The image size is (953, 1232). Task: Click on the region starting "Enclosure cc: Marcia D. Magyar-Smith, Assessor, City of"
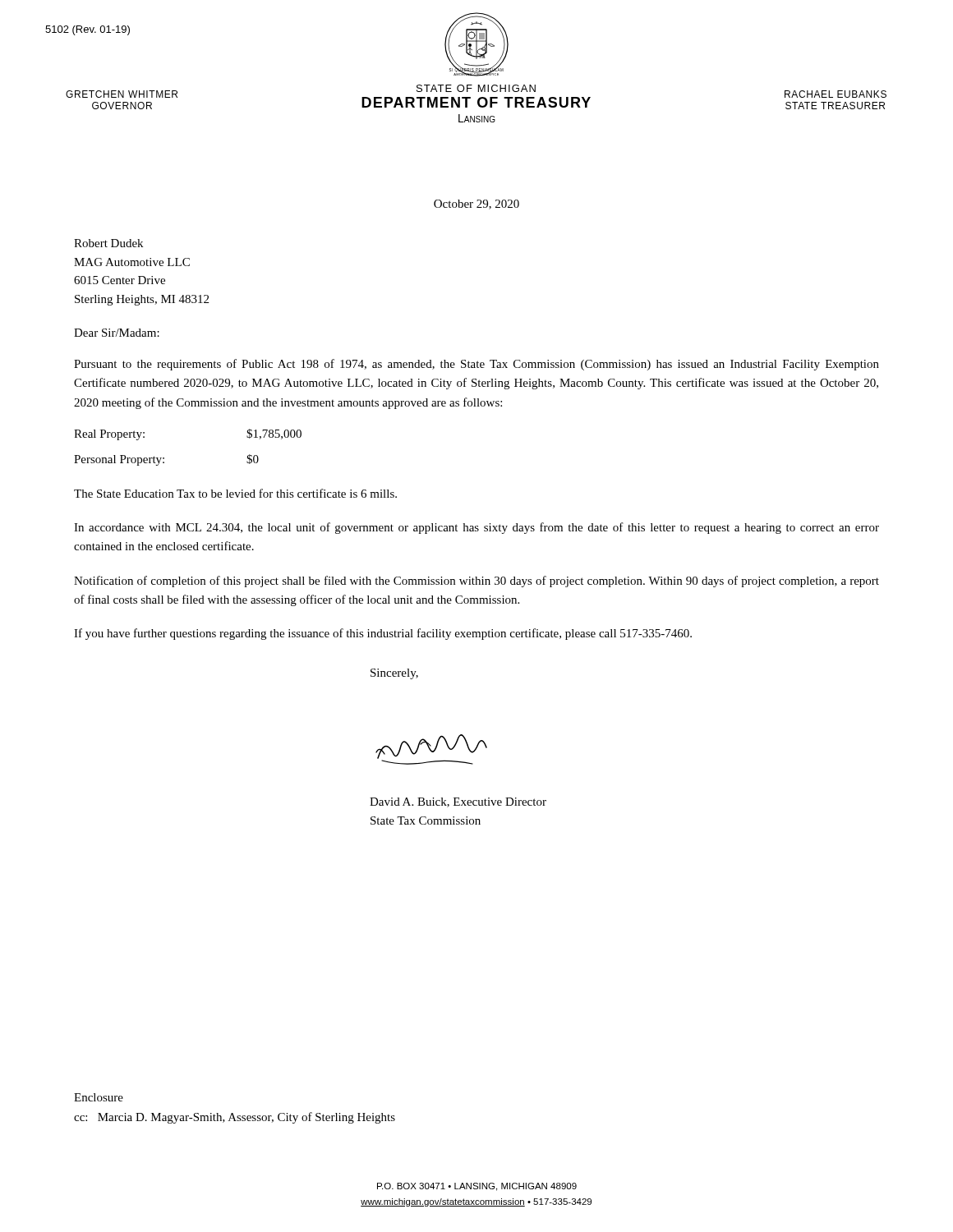[235, 1107]
